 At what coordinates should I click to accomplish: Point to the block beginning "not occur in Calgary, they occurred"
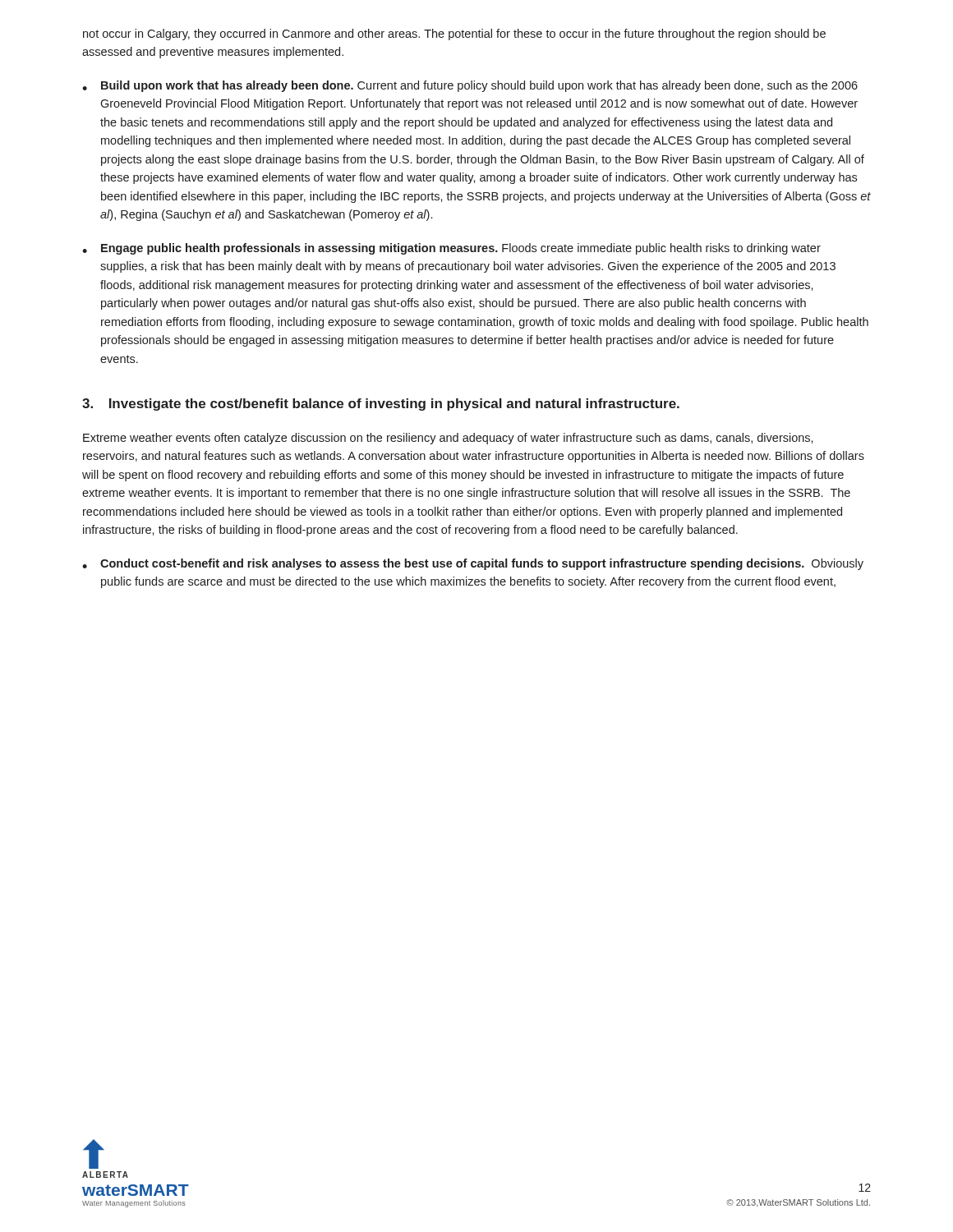[x=476, y=43]
